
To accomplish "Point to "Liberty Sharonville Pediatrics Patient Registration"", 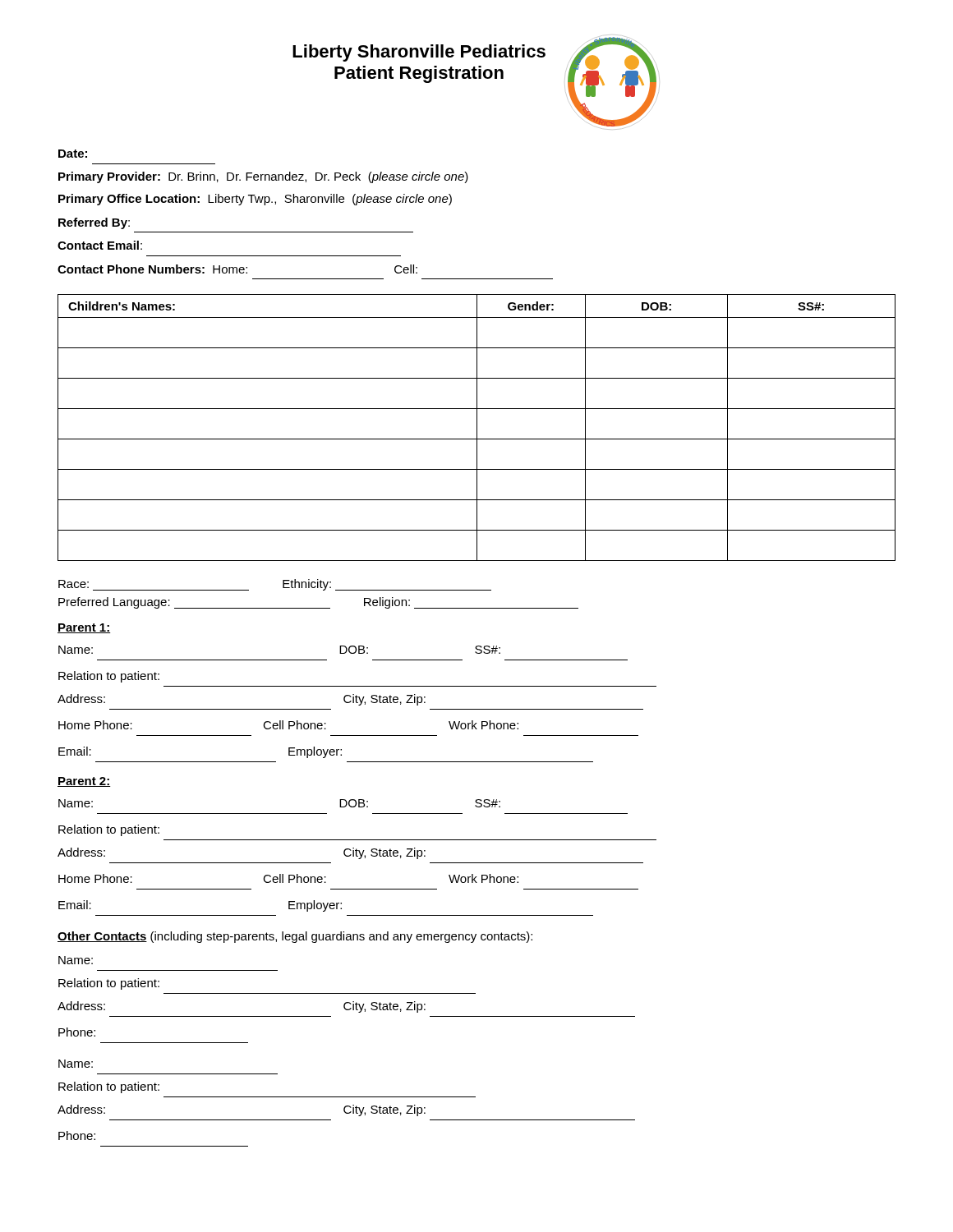I will point(419,62).
